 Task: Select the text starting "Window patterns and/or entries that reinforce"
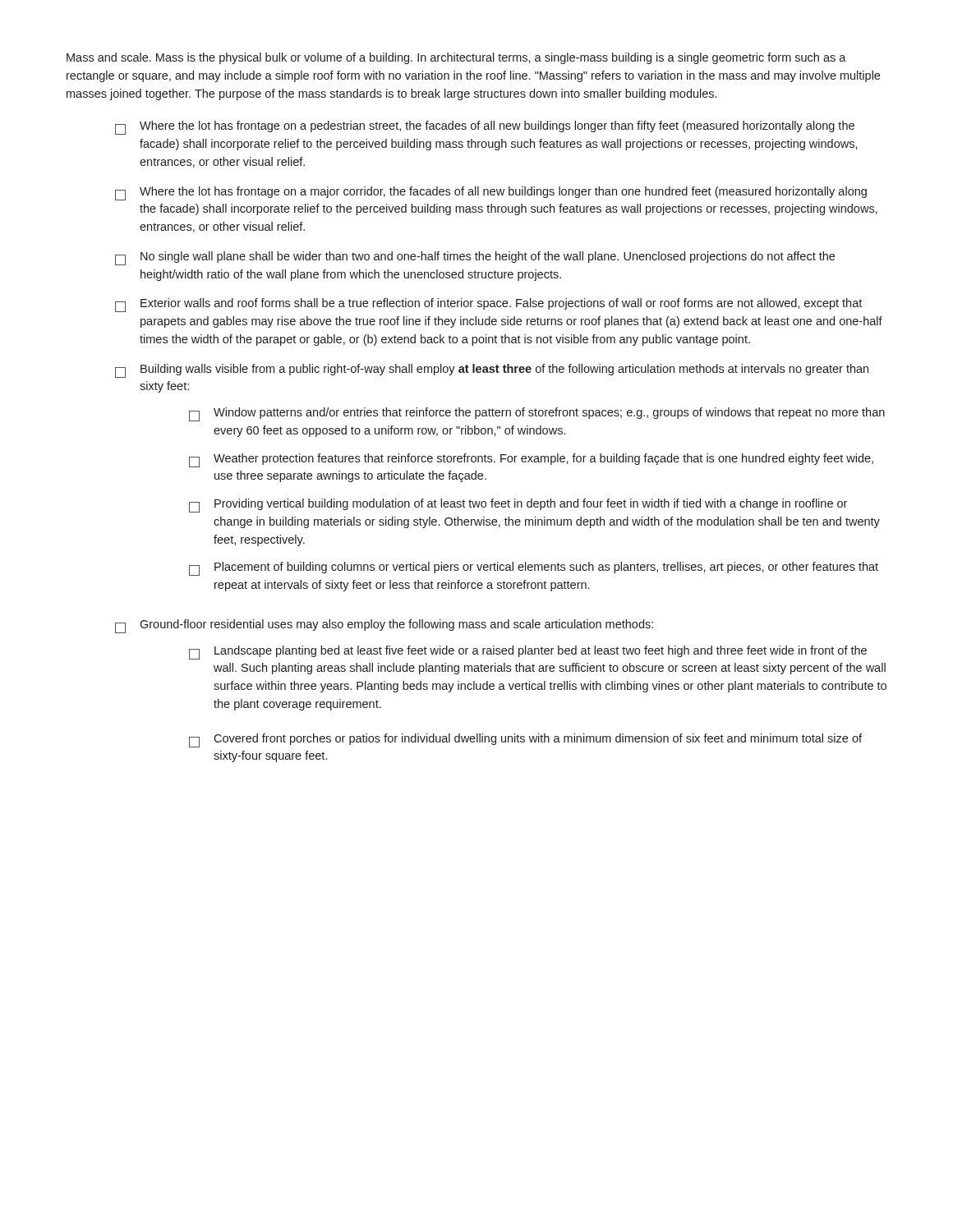click(x=549, y=421)
